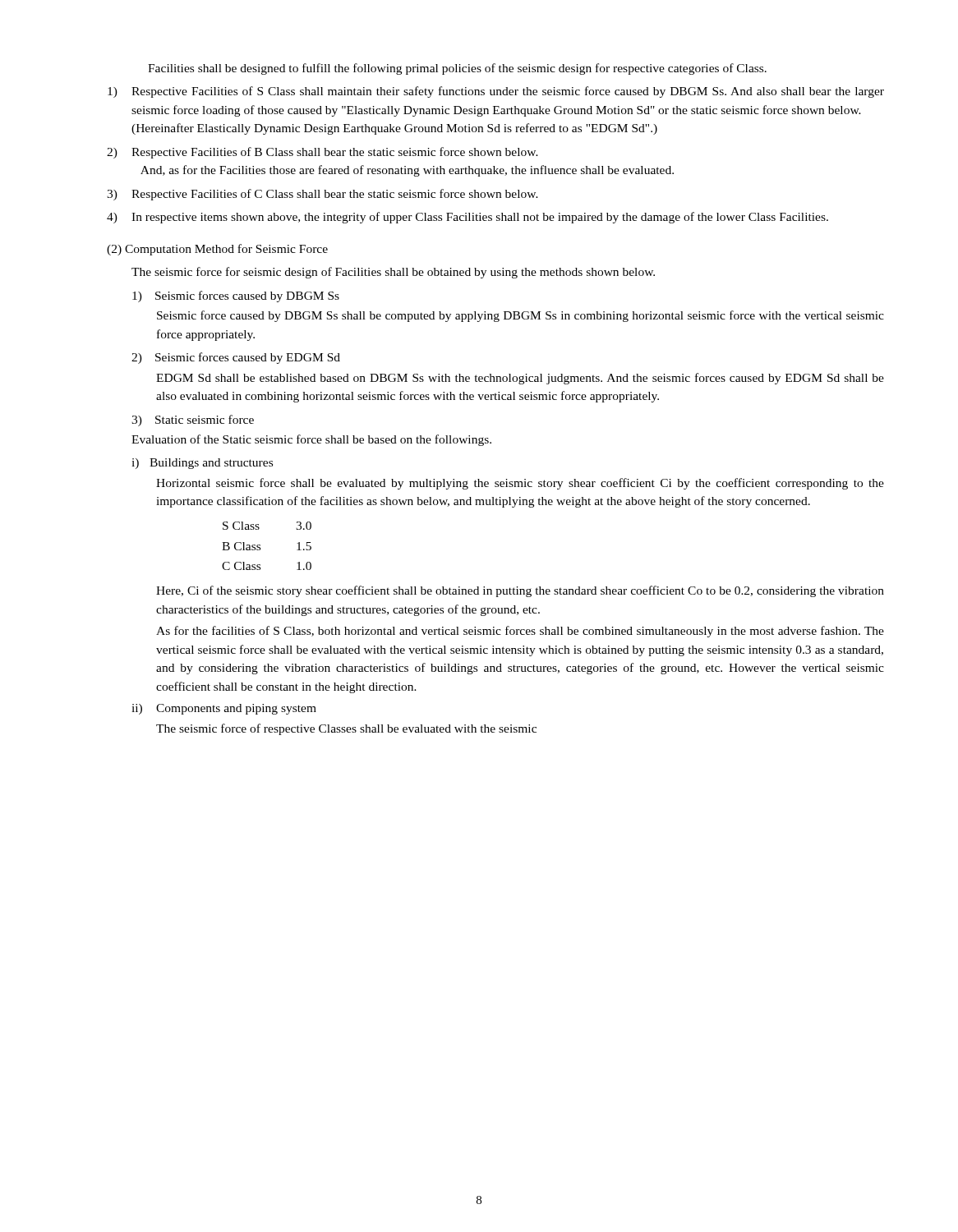Click on the element starting "Facilities shall be designed to fulfill the following"

coord(458,68)
